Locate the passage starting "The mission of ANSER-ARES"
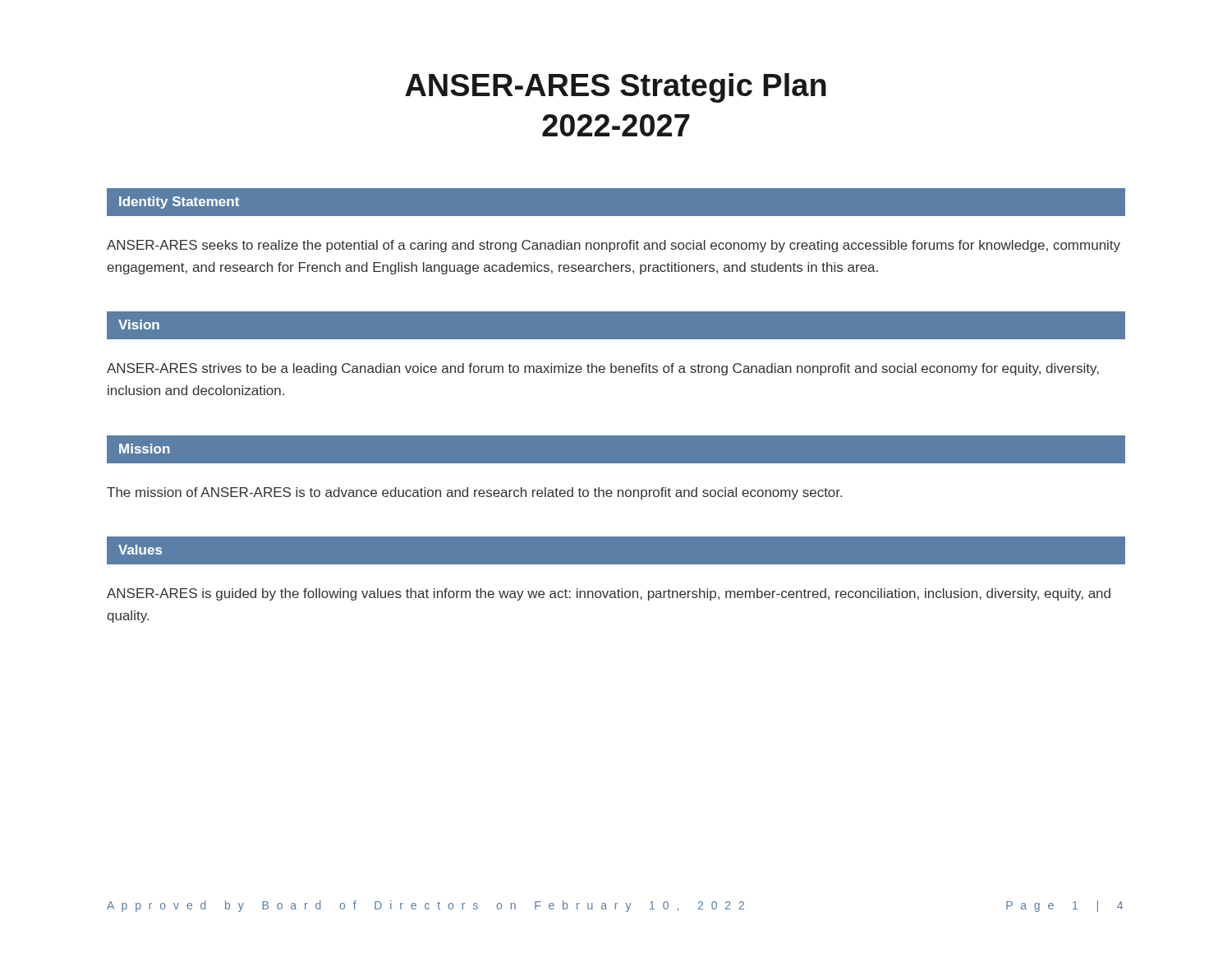The width and height of the screenshot is (1232, 953). 475,492
